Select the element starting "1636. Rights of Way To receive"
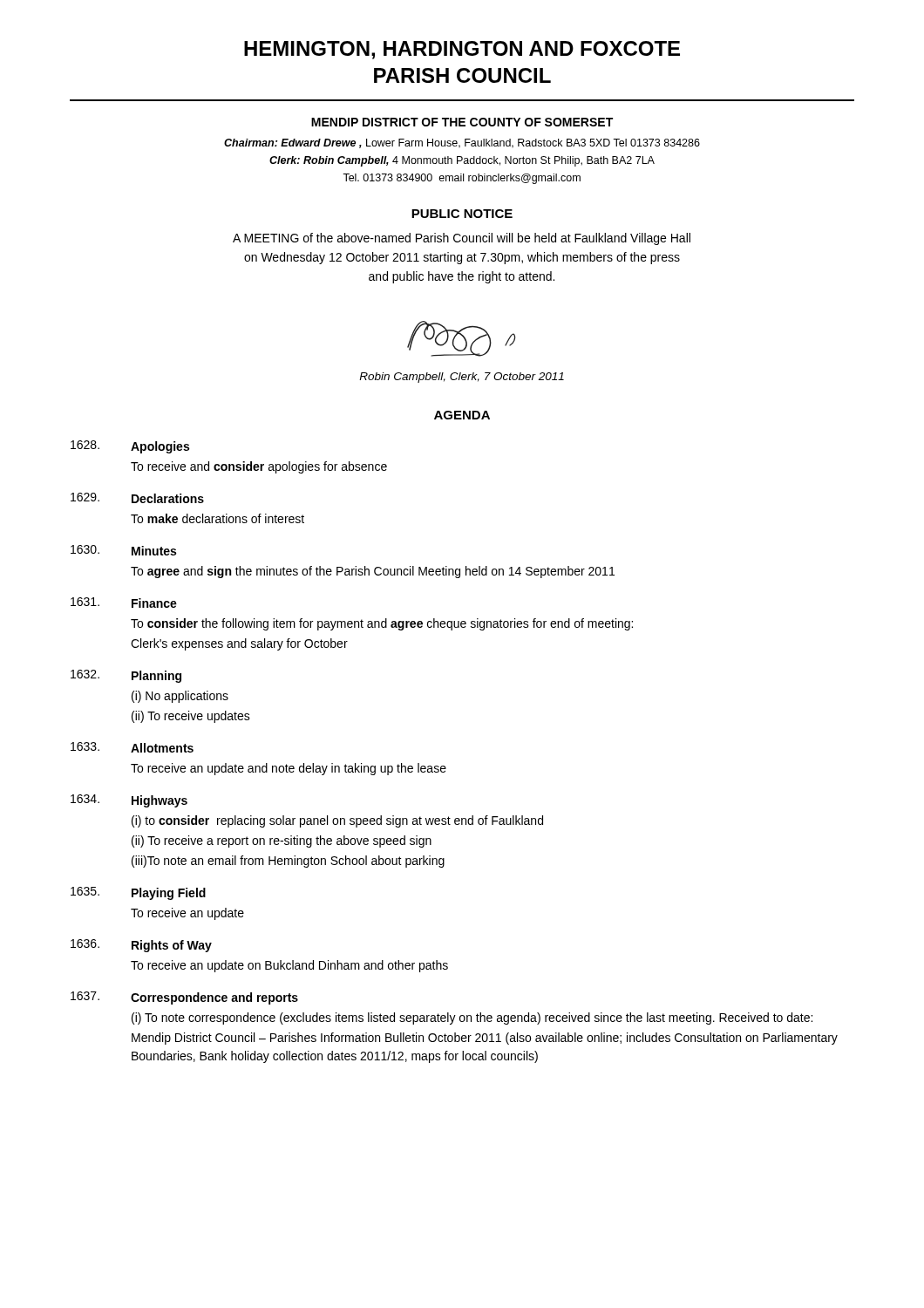 click(x=141, y=946)
